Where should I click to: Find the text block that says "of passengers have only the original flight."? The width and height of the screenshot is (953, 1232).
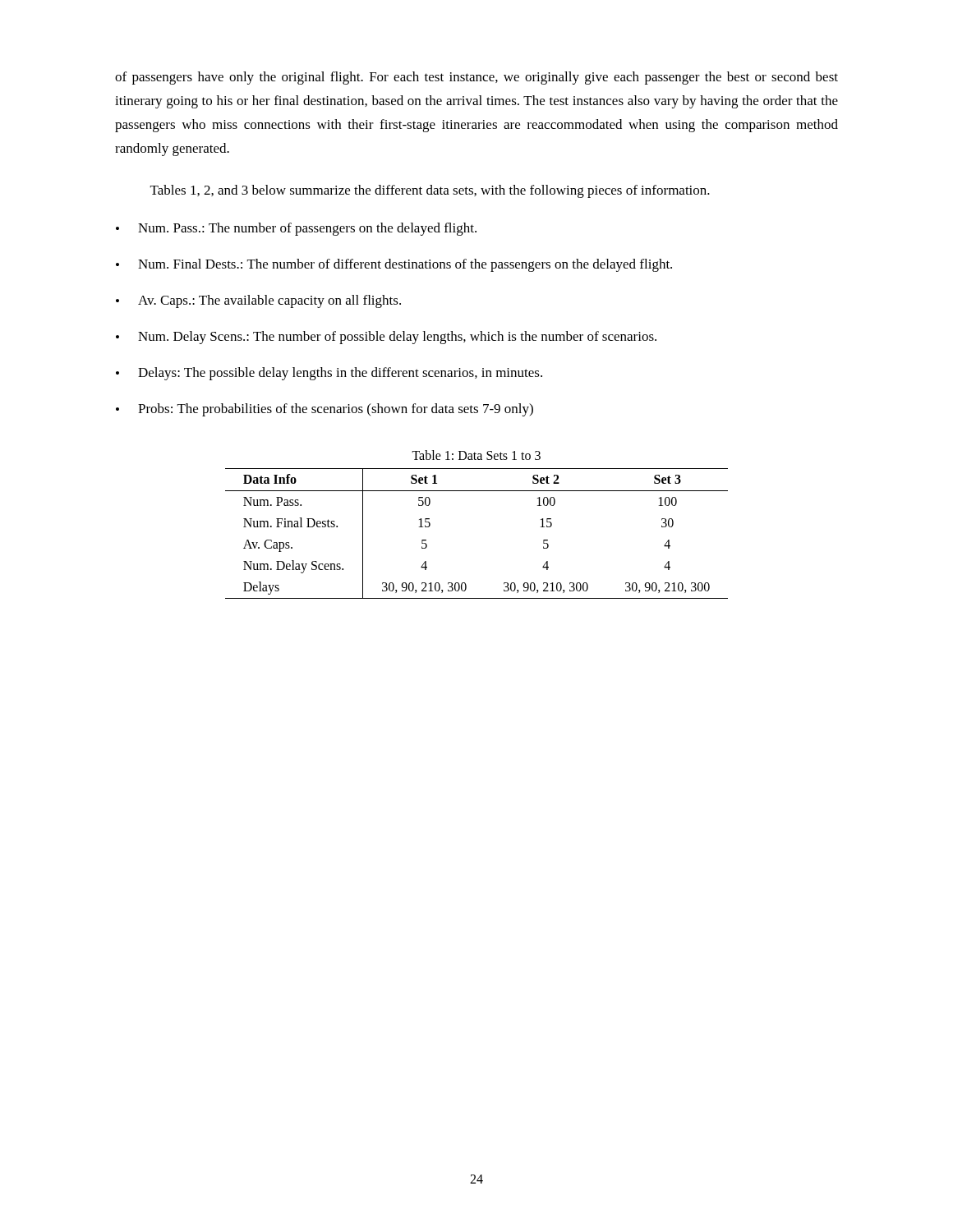pos(476,113)
